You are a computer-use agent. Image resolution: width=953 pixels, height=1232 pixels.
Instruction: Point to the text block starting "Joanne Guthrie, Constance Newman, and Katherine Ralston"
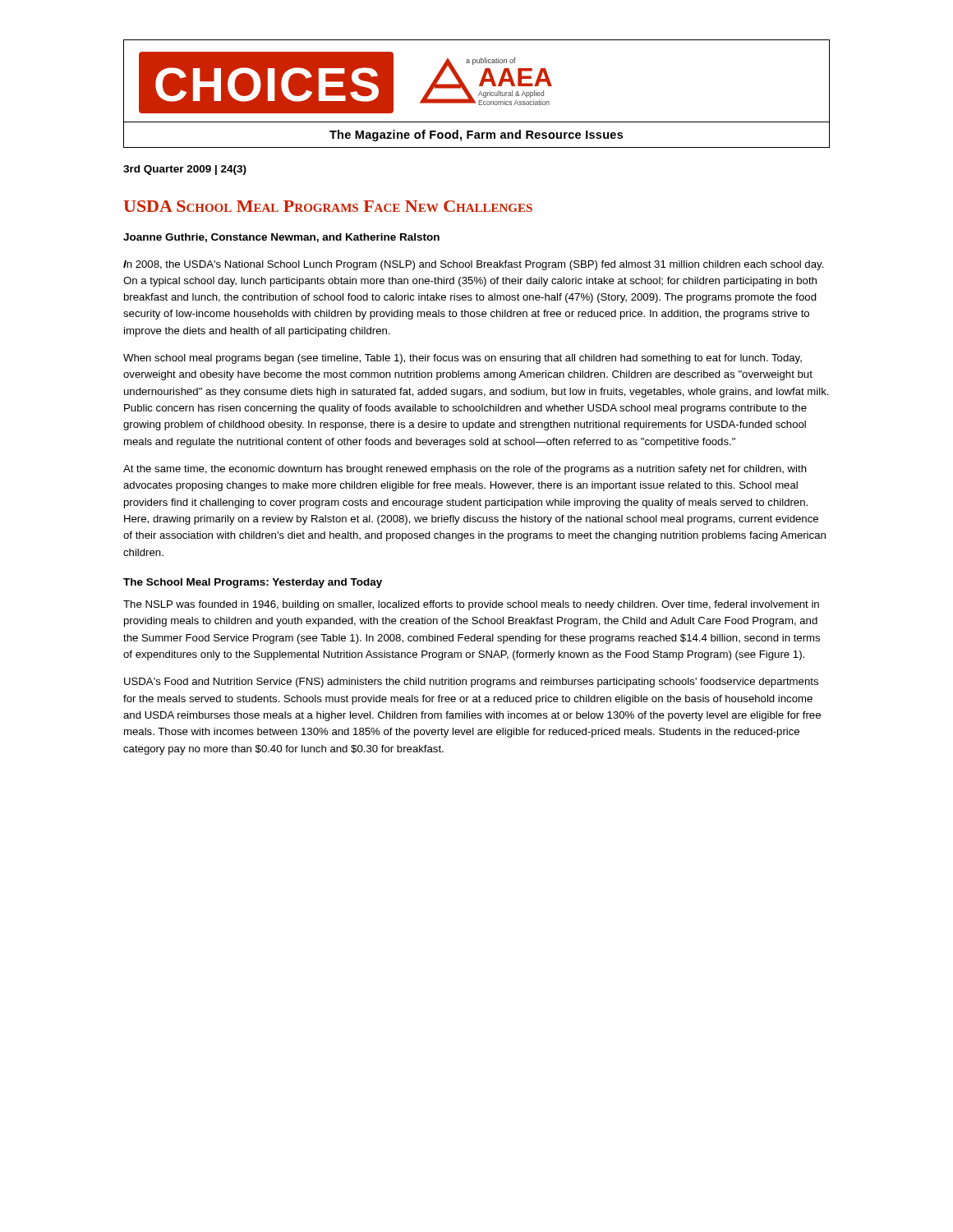tap(282, 237)
